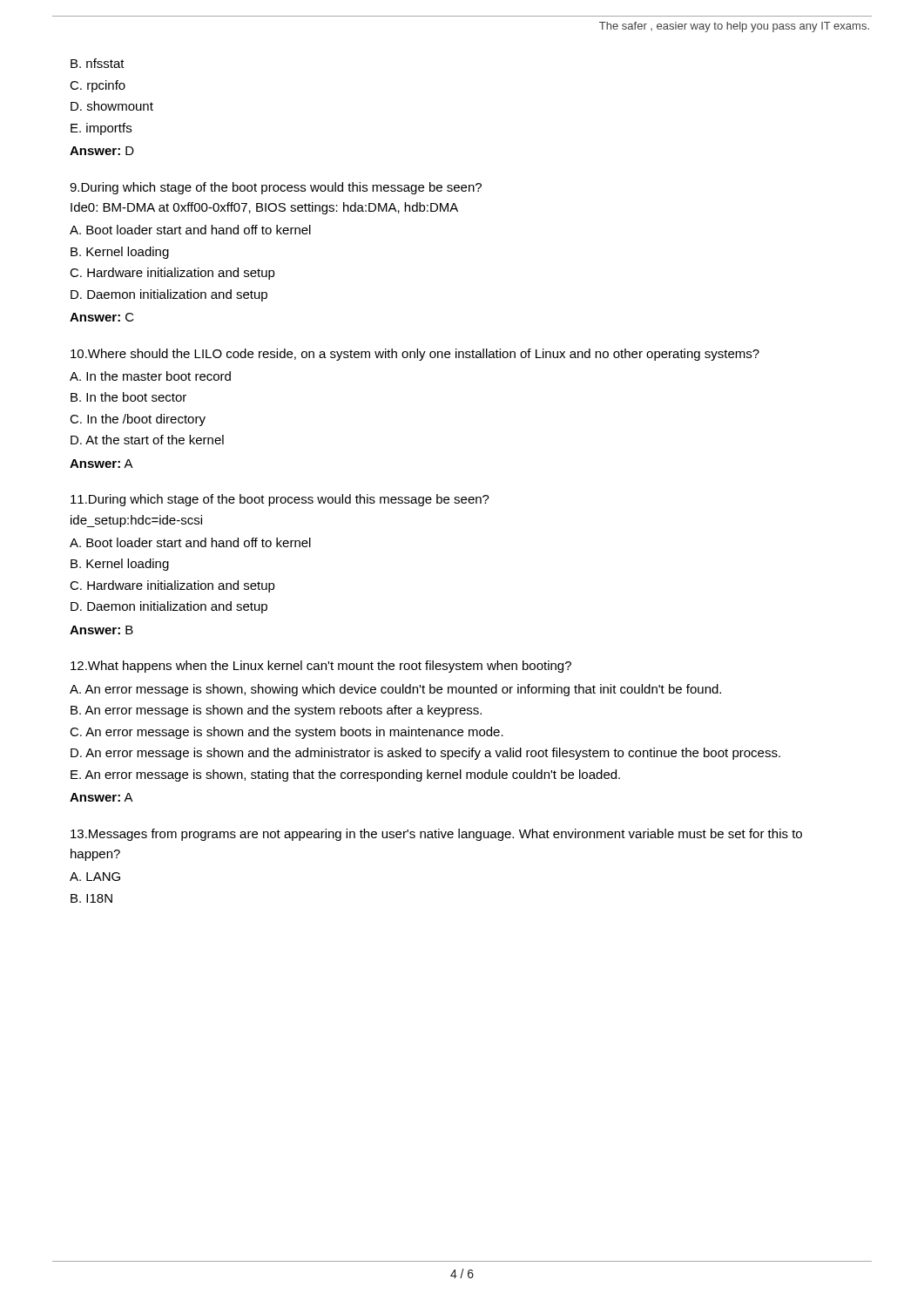Click on the list item containing "D. showmount"
Viewport: 924px width, 1307px height.
[111, 106]
